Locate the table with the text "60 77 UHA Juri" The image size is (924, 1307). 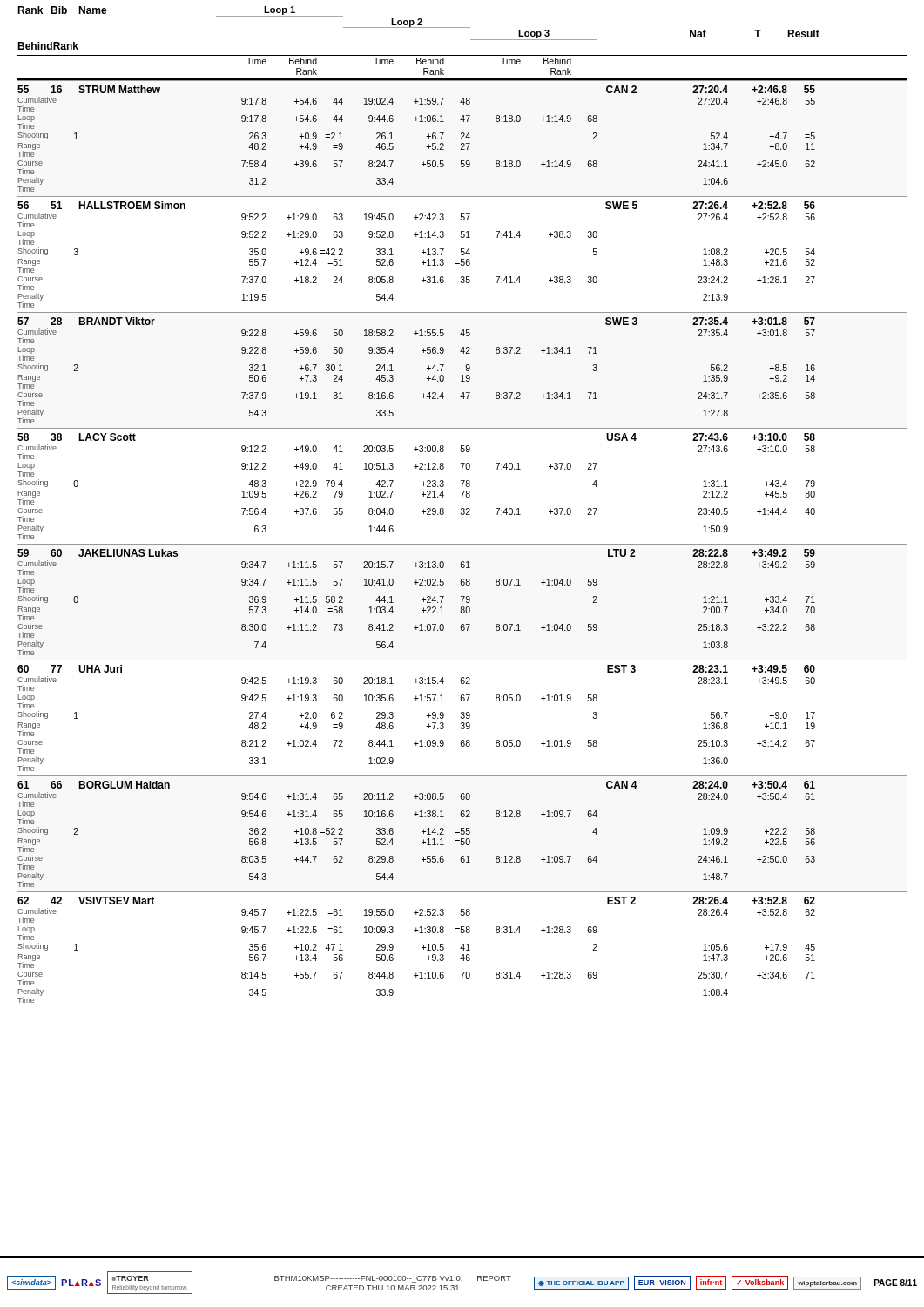(462, 718)
